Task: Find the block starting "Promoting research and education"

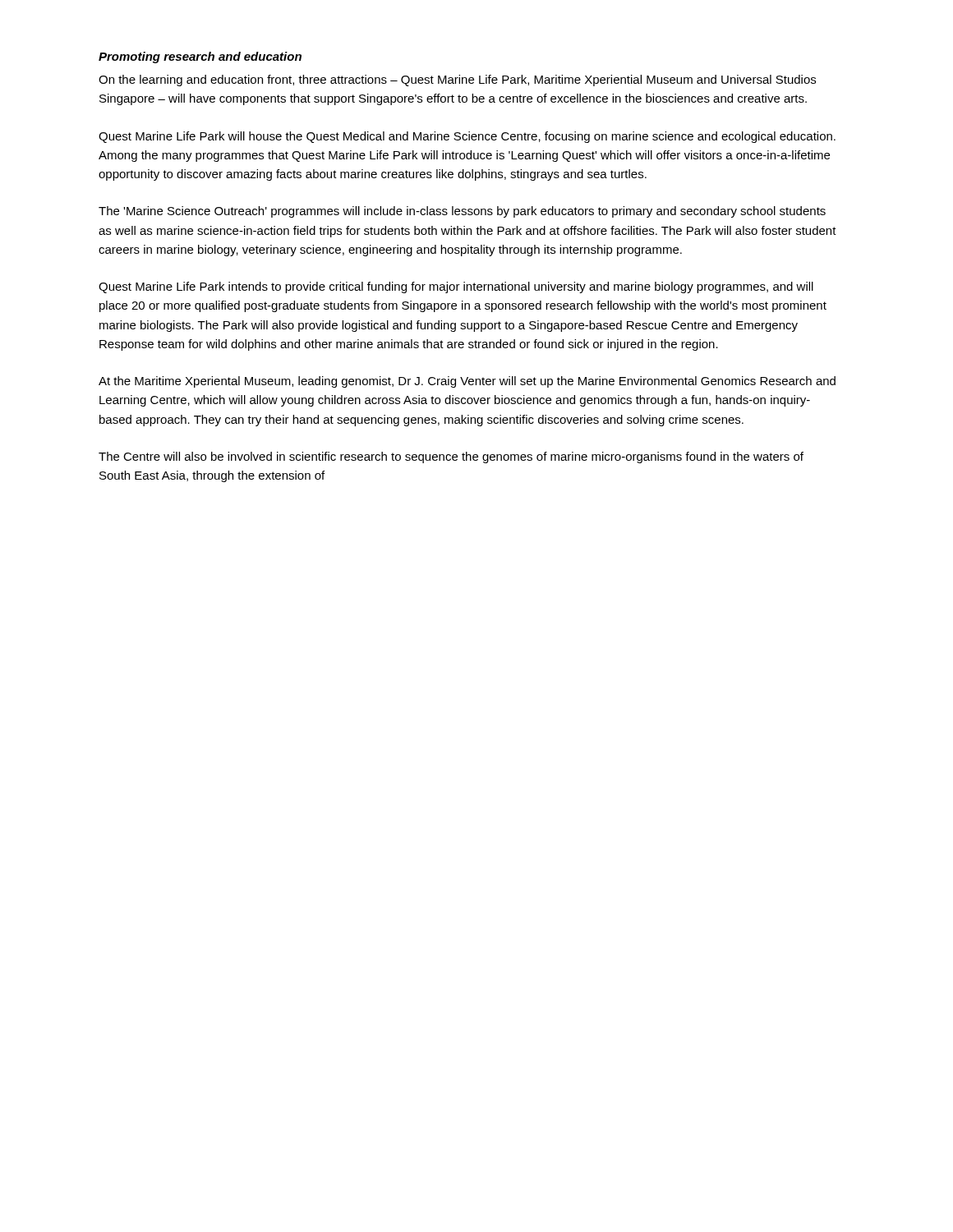Action: tap(200, 56)
